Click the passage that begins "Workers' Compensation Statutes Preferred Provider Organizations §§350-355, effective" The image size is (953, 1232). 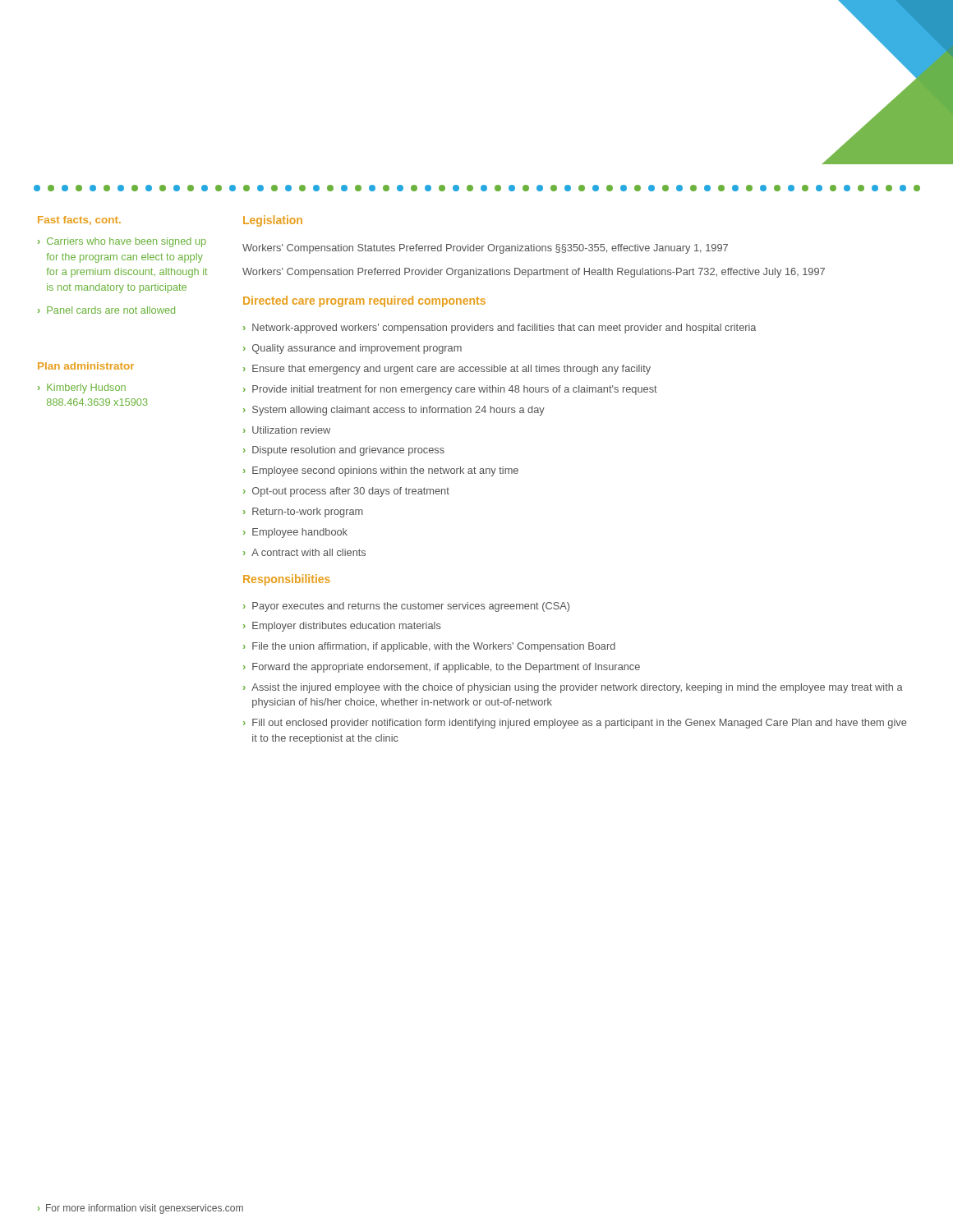[577, 248]
